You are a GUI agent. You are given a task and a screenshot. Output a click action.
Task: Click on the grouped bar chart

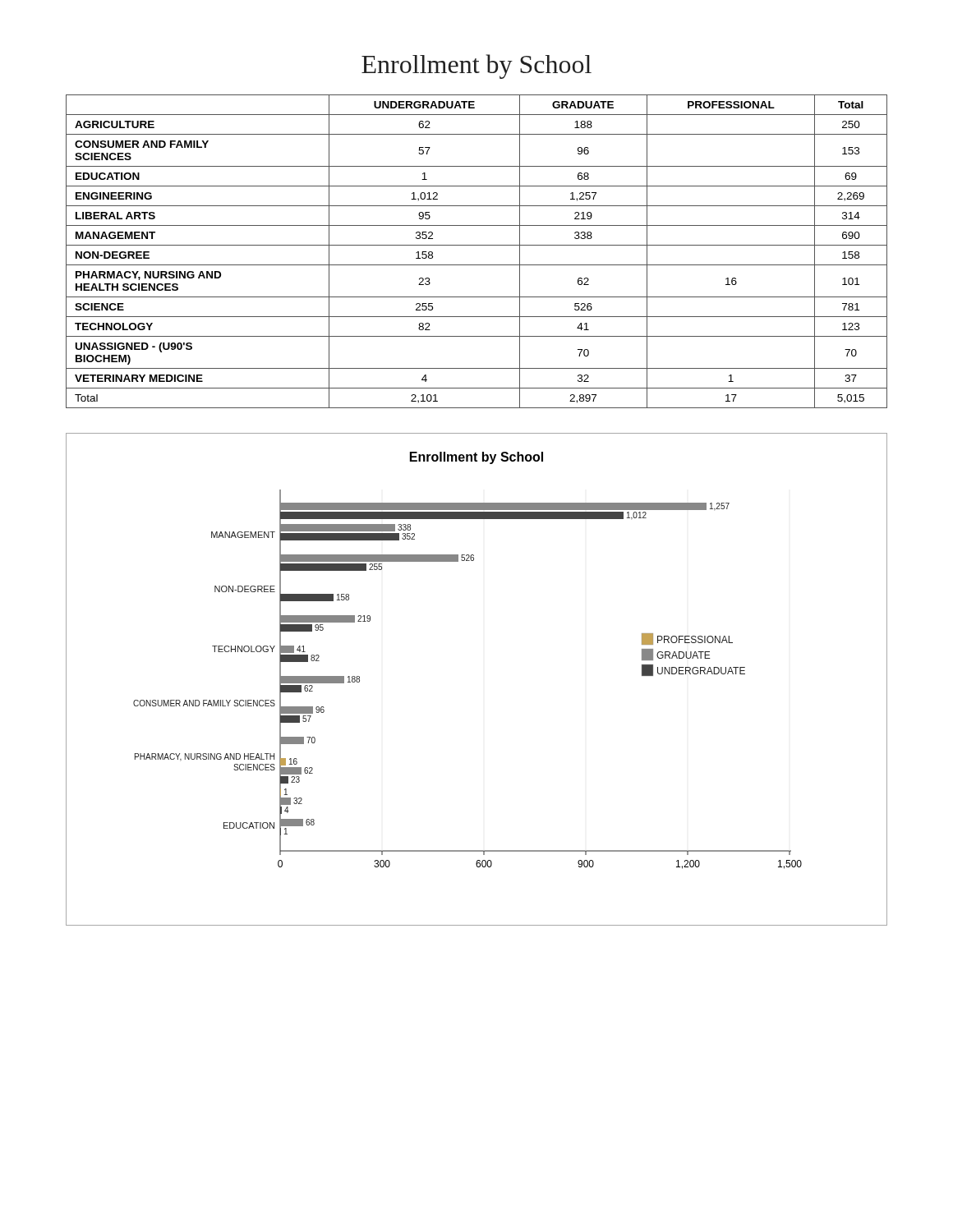coord(476,679)
